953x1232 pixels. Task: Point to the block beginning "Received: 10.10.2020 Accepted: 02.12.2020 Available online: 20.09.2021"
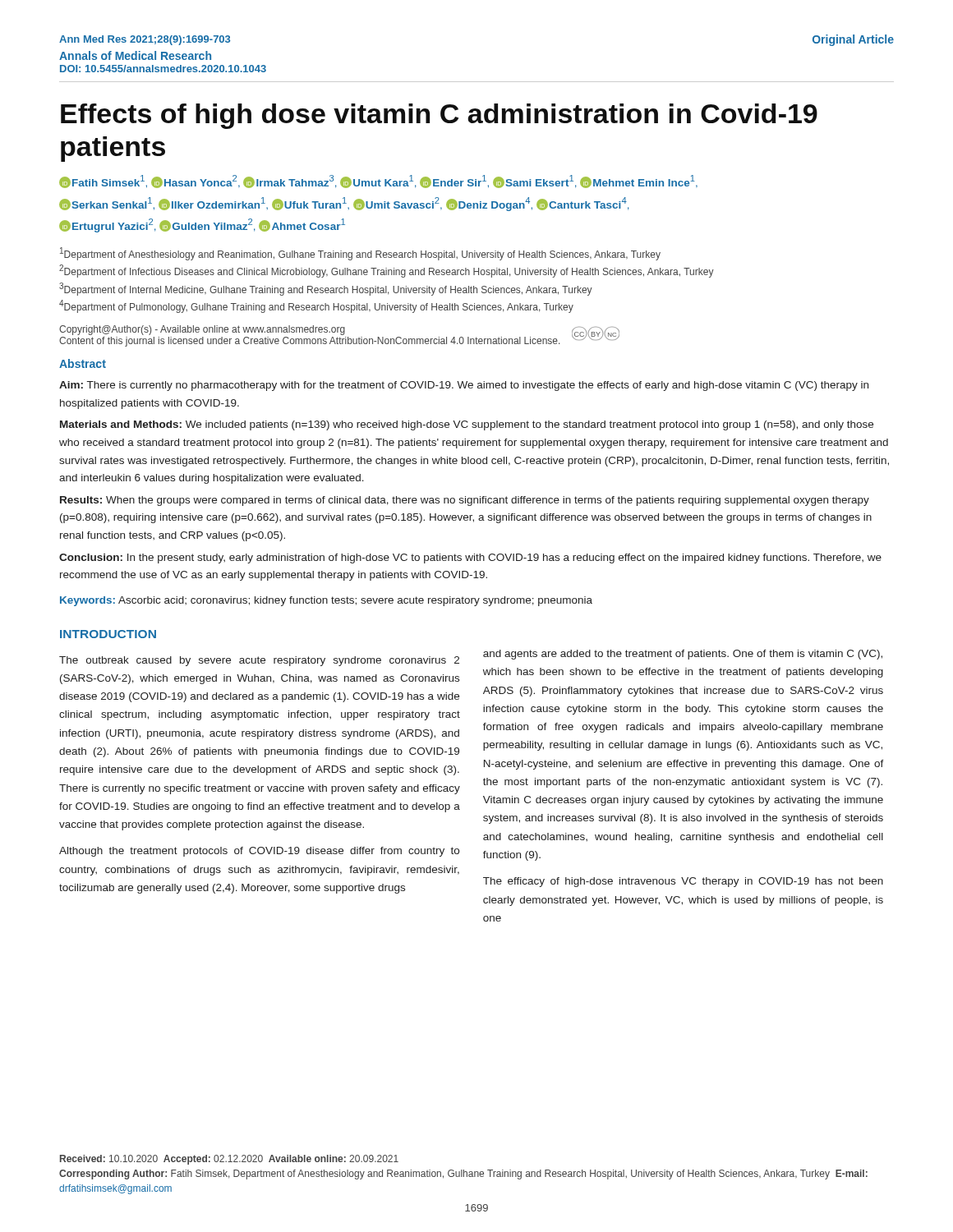[464, 1174]
